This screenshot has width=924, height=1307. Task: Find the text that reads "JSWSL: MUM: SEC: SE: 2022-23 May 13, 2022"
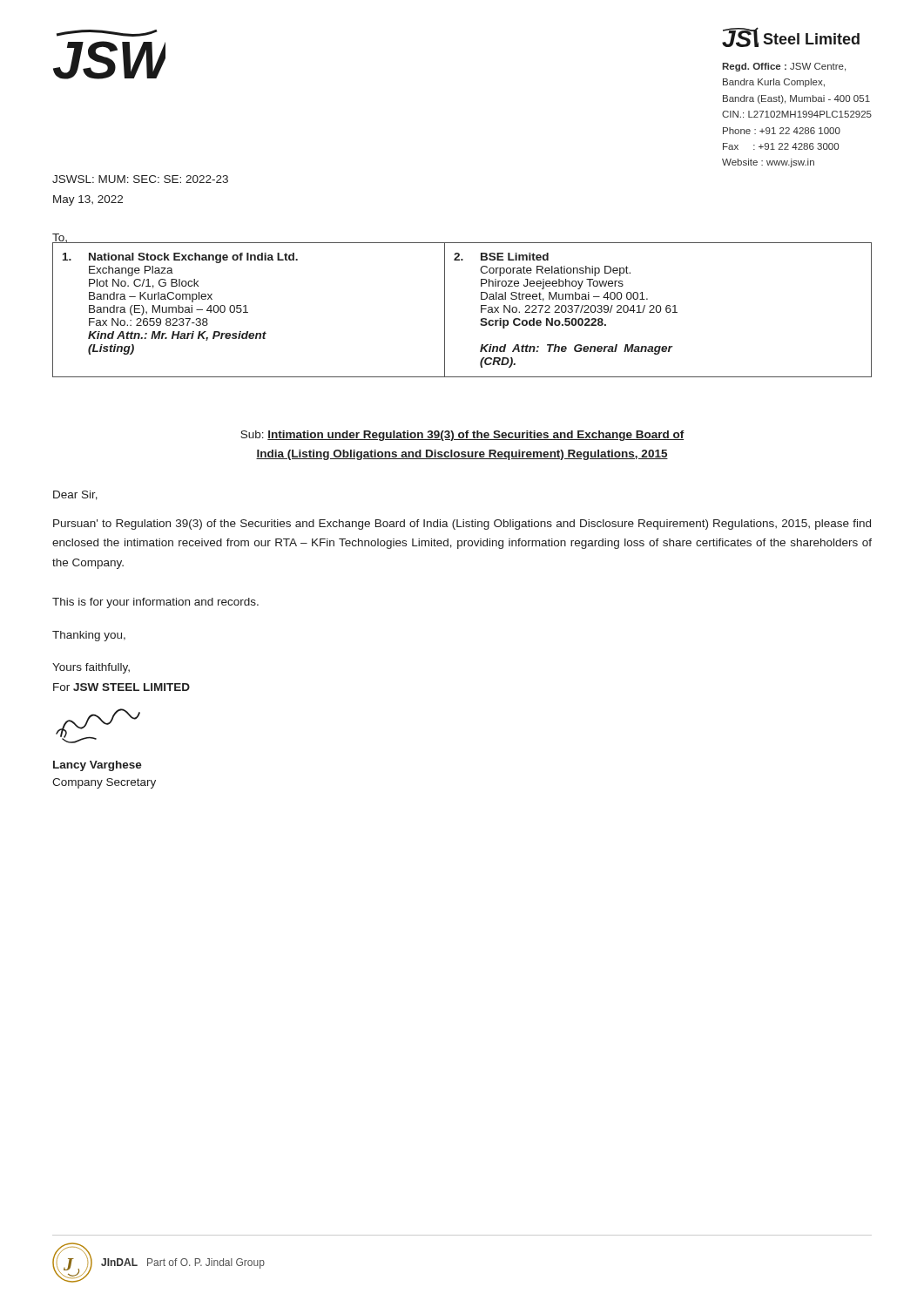[x=140, y=189]
